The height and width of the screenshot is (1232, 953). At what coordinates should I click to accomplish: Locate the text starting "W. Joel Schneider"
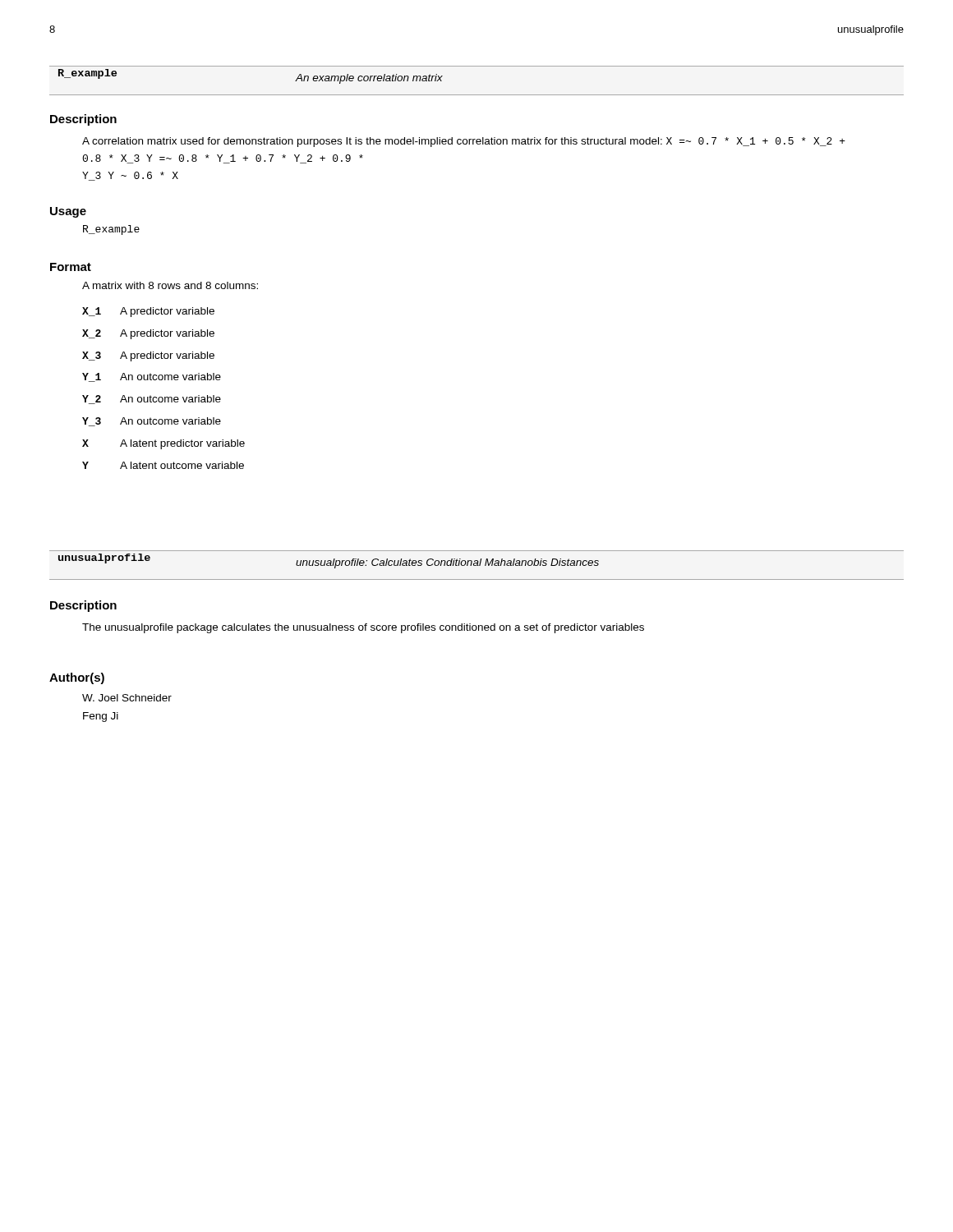point(127,698)
